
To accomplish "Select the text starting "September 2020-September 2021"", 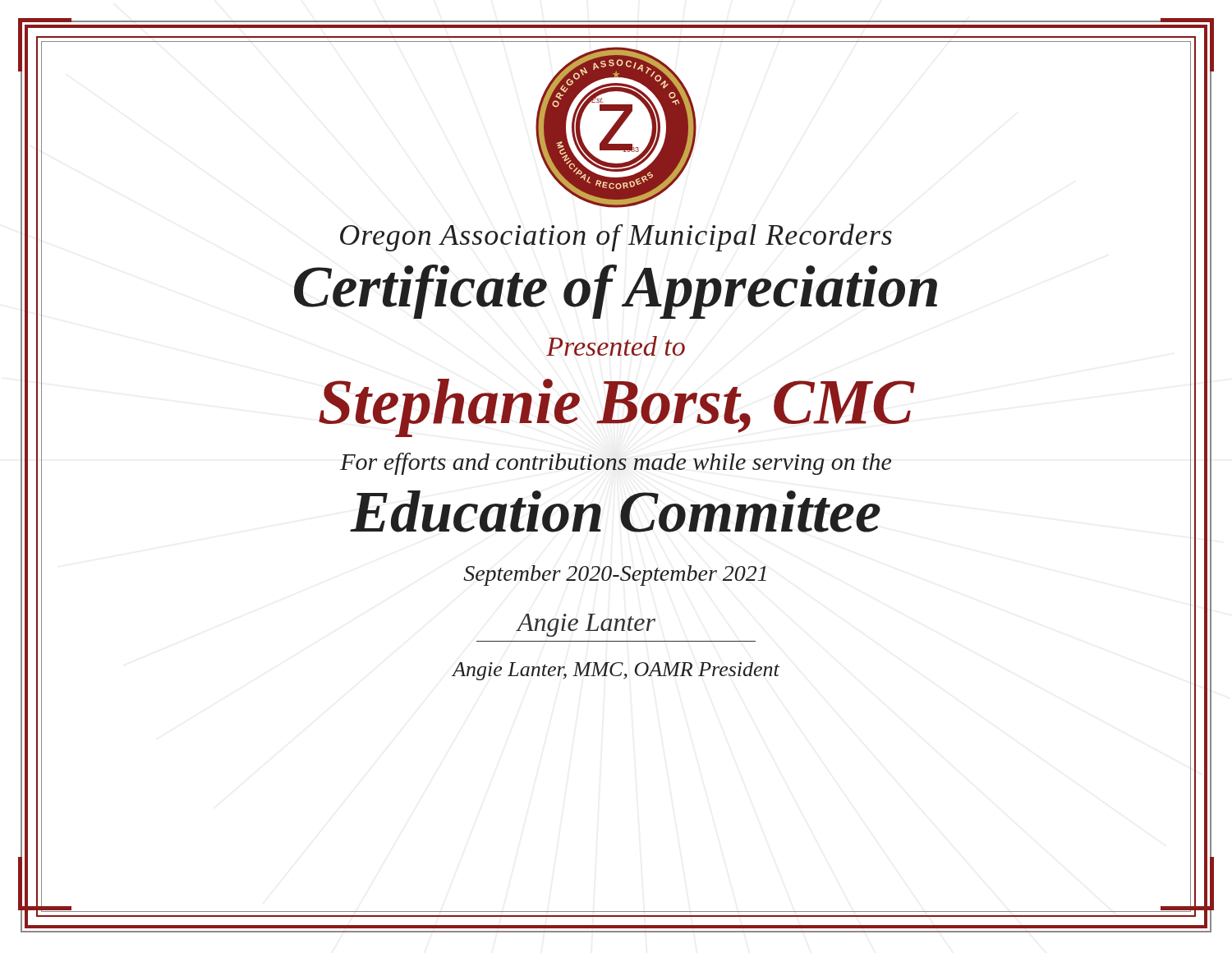I will click(x=616, y=573).
